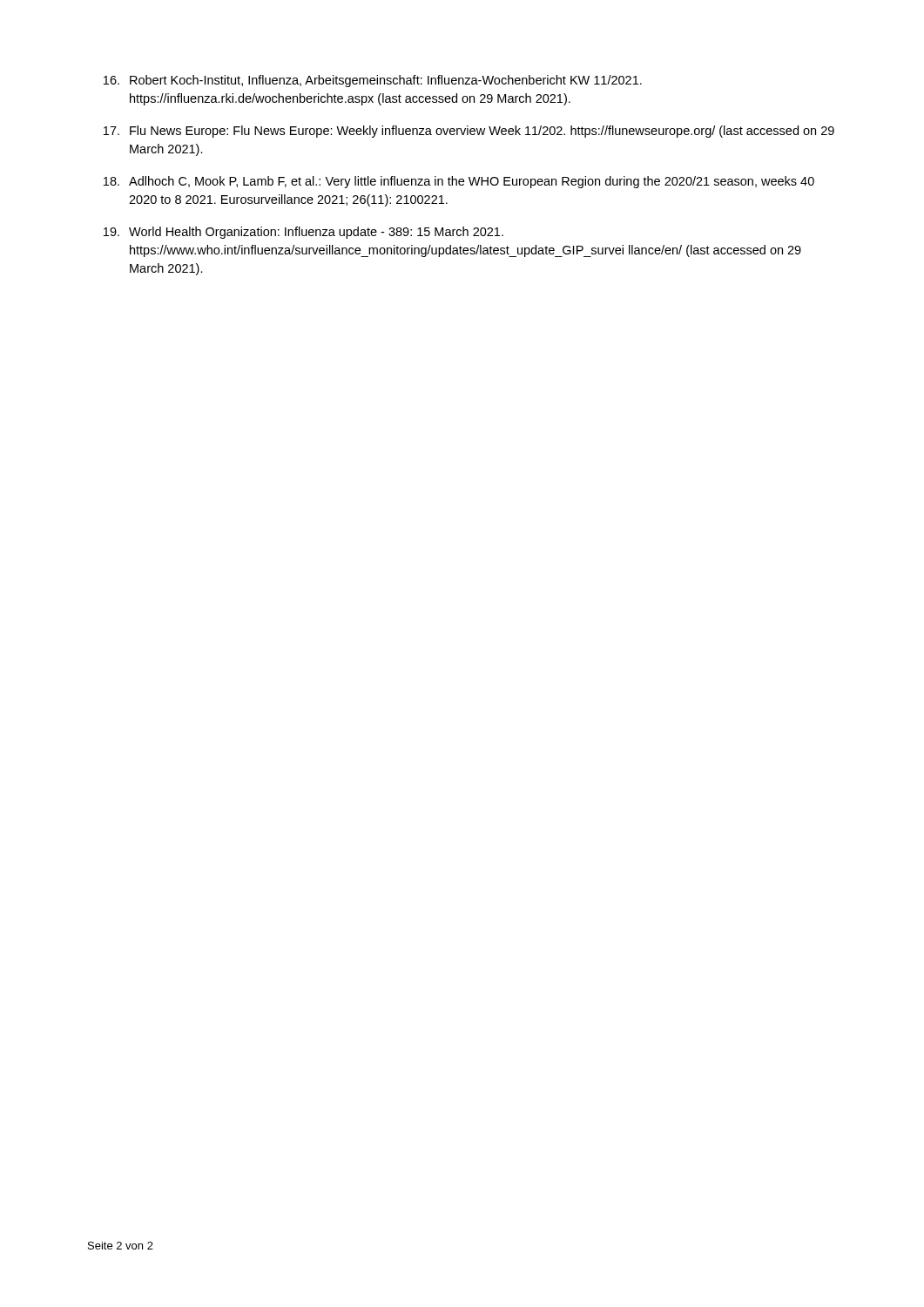This screenshot has width=924, height=1307.
Task: Point to the text starting "17. Flu News Europe:"
Action: (x=462, y=140)
